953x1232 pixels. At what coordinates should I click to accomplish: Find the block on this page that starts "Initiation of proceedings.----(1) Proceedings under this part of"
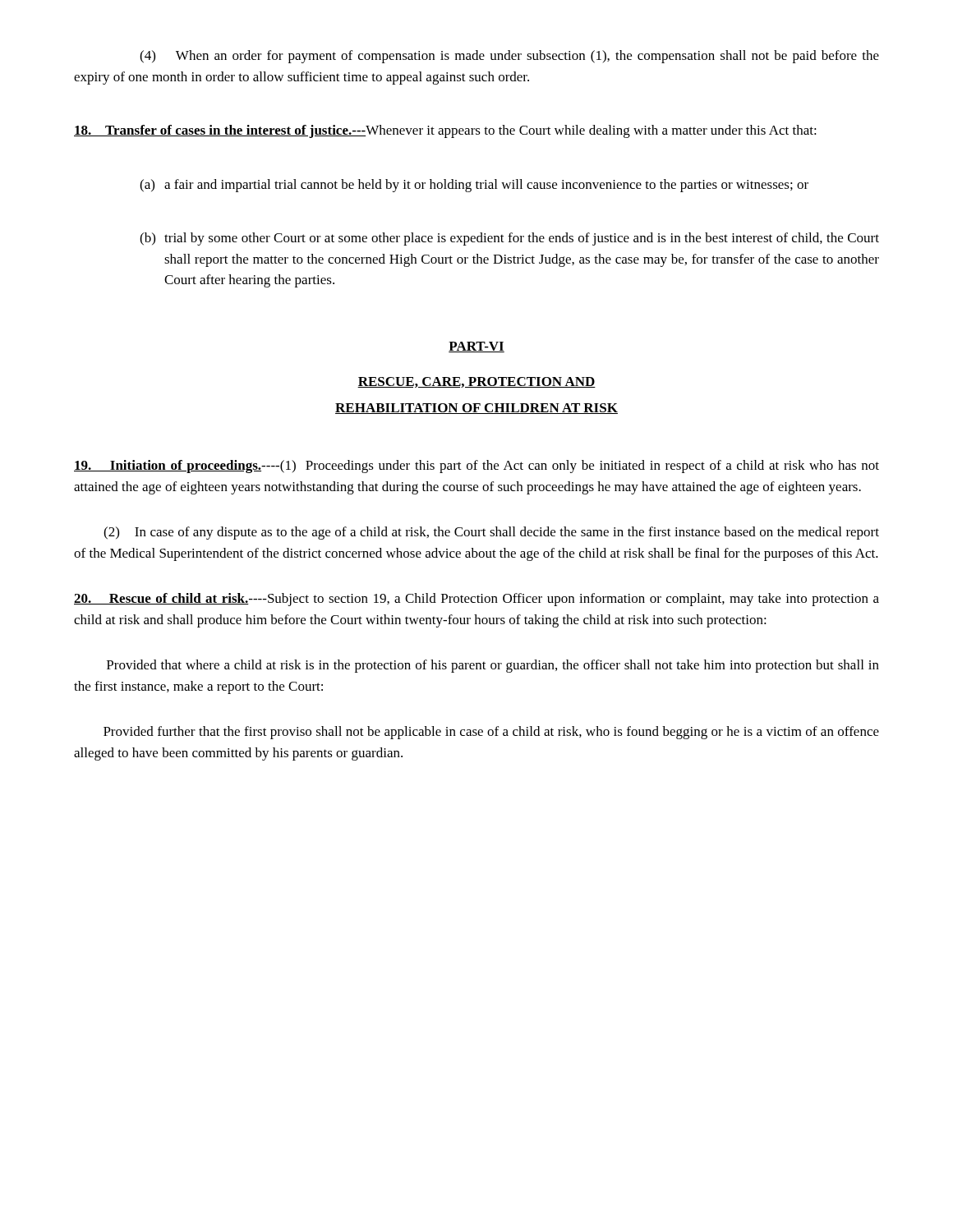point(476,476)
